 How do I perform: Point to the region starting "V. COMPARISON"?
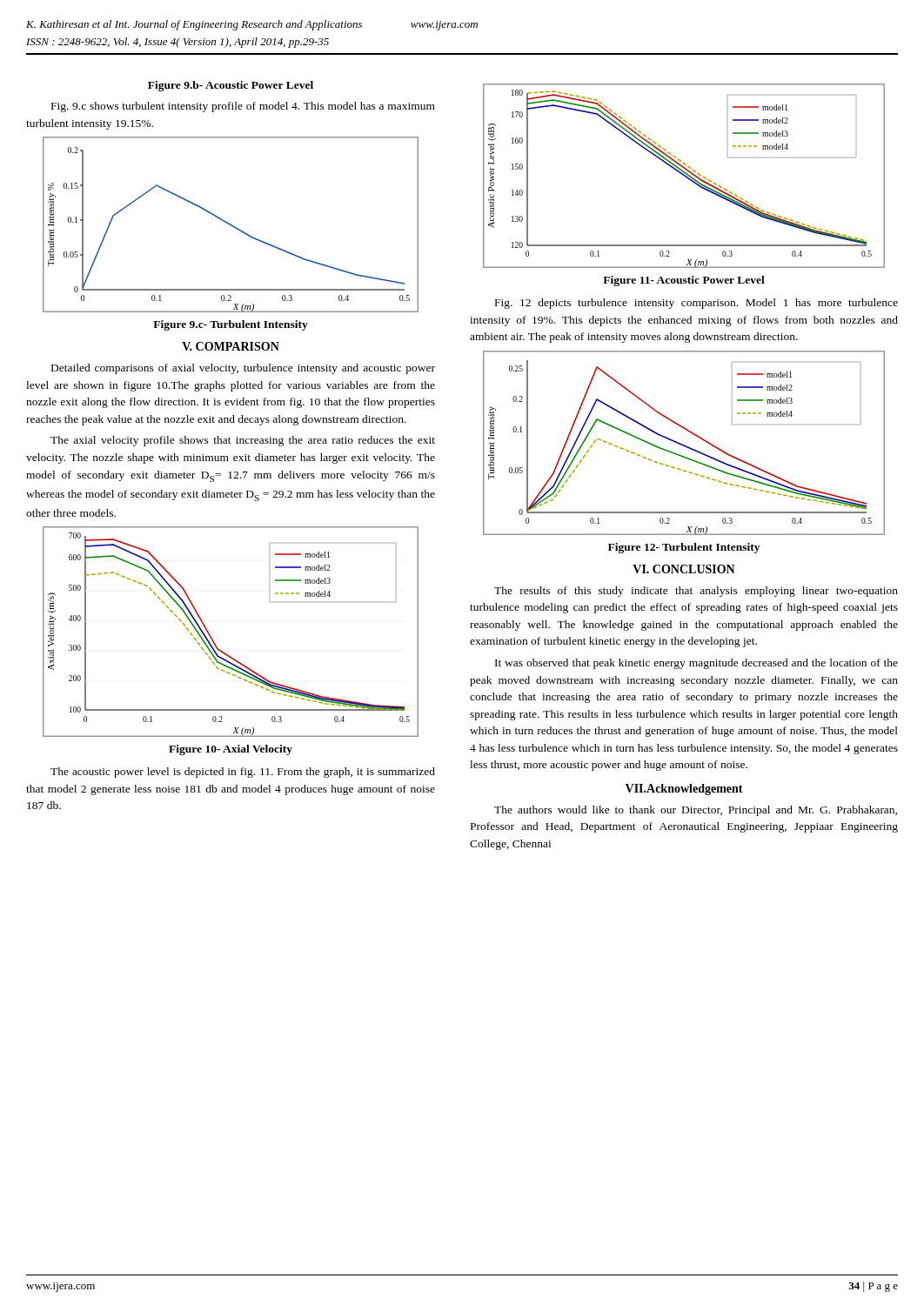pyautogui.click(x=231, y=347)
